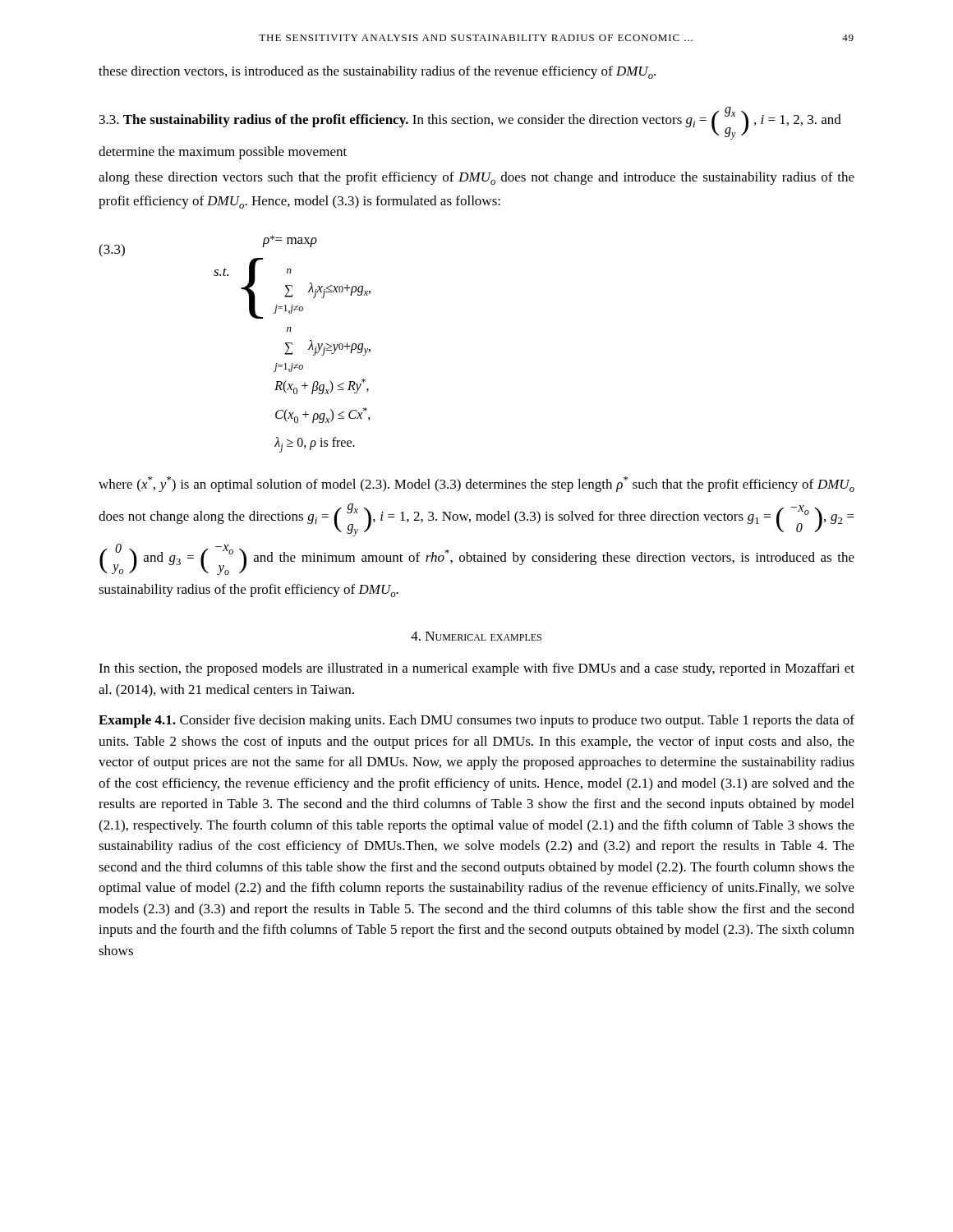Image resolution: width=953 pixels, height=1232 pixels.
Task: Click on the text block starting "along these direction vectors"
Action: point(476,191)
